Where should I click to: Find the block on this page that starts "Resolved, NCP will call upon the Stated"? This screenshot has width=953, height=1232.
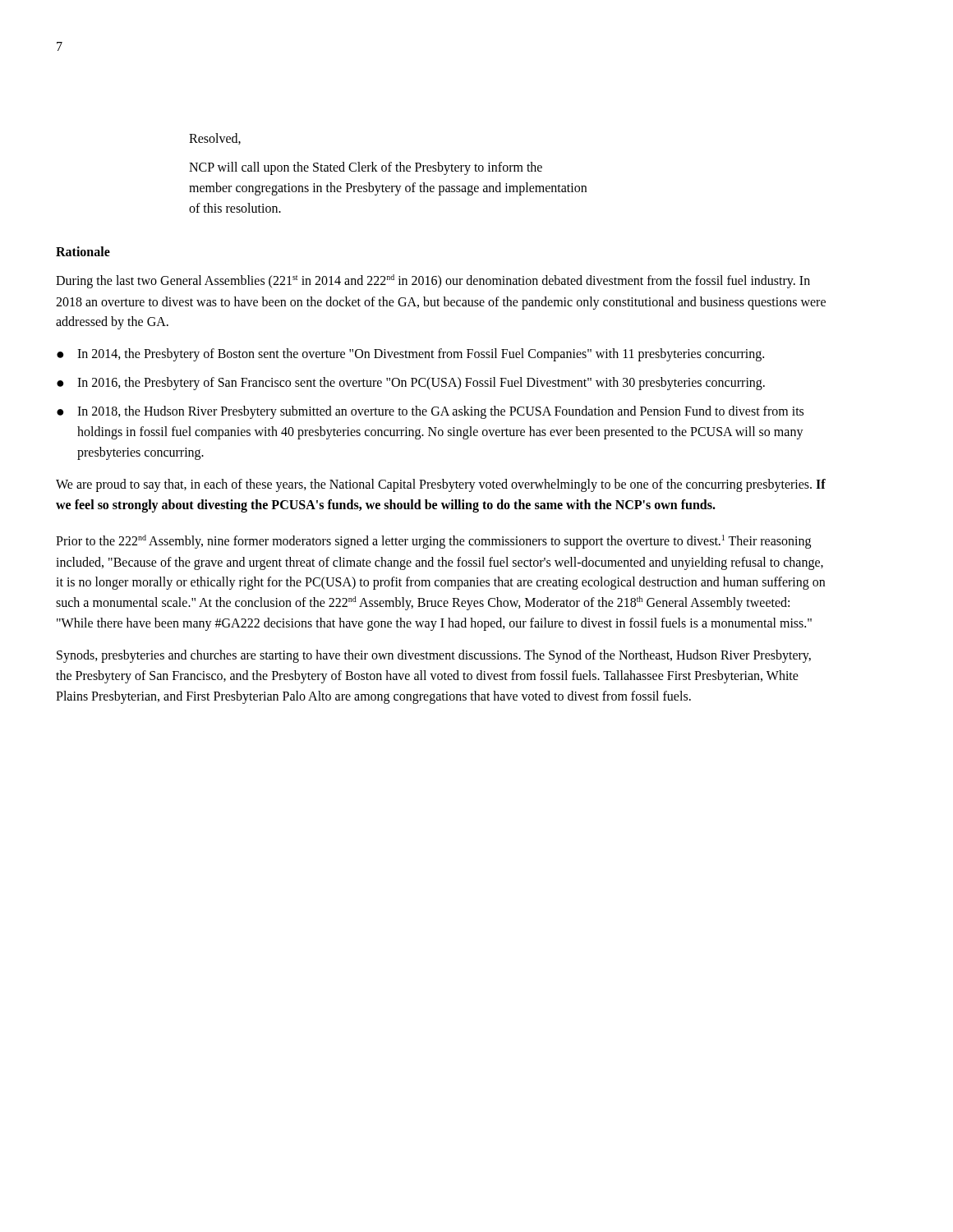[509, 175]
